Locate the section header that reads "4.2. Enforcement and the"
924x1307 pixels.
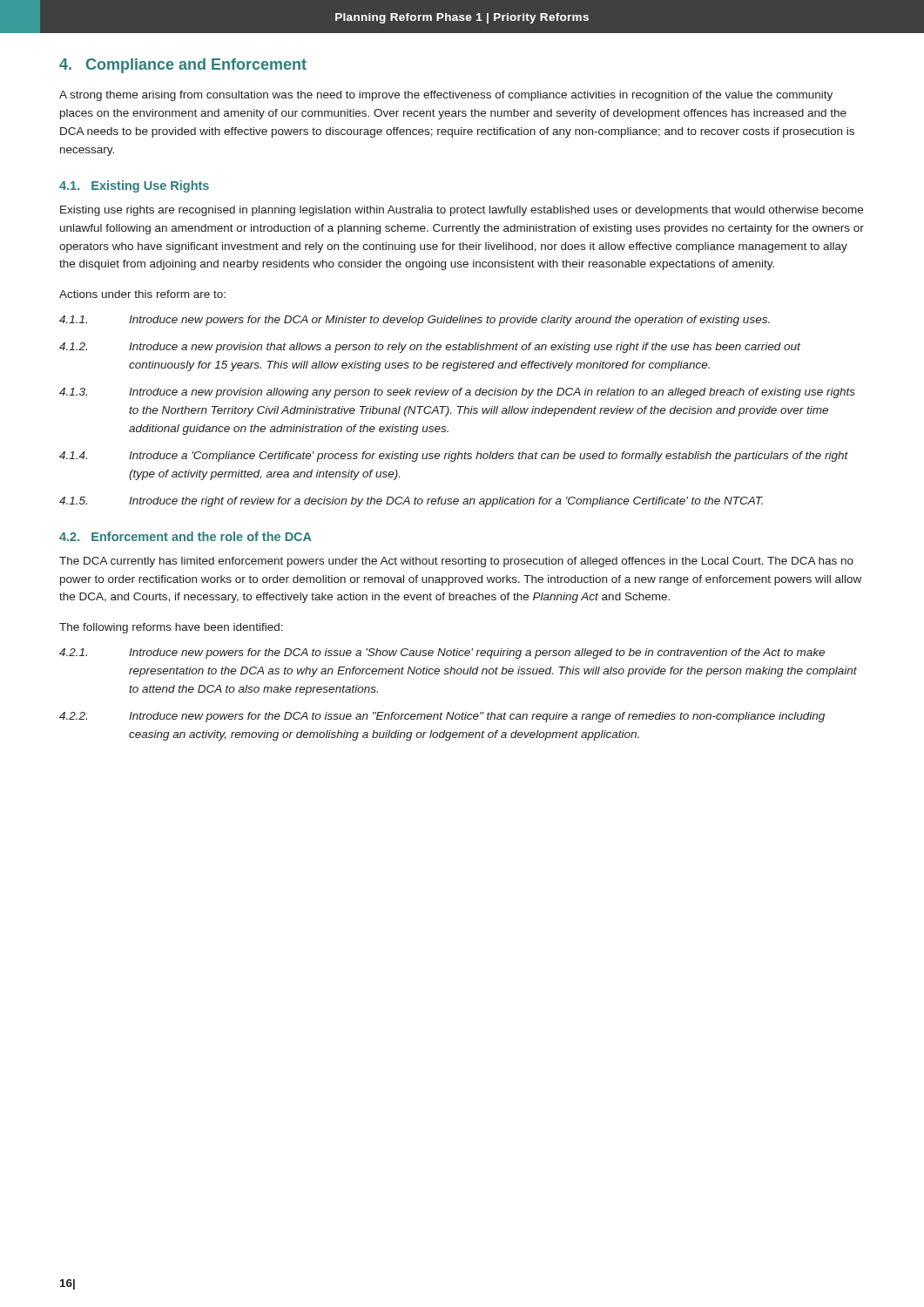point(186,536)
